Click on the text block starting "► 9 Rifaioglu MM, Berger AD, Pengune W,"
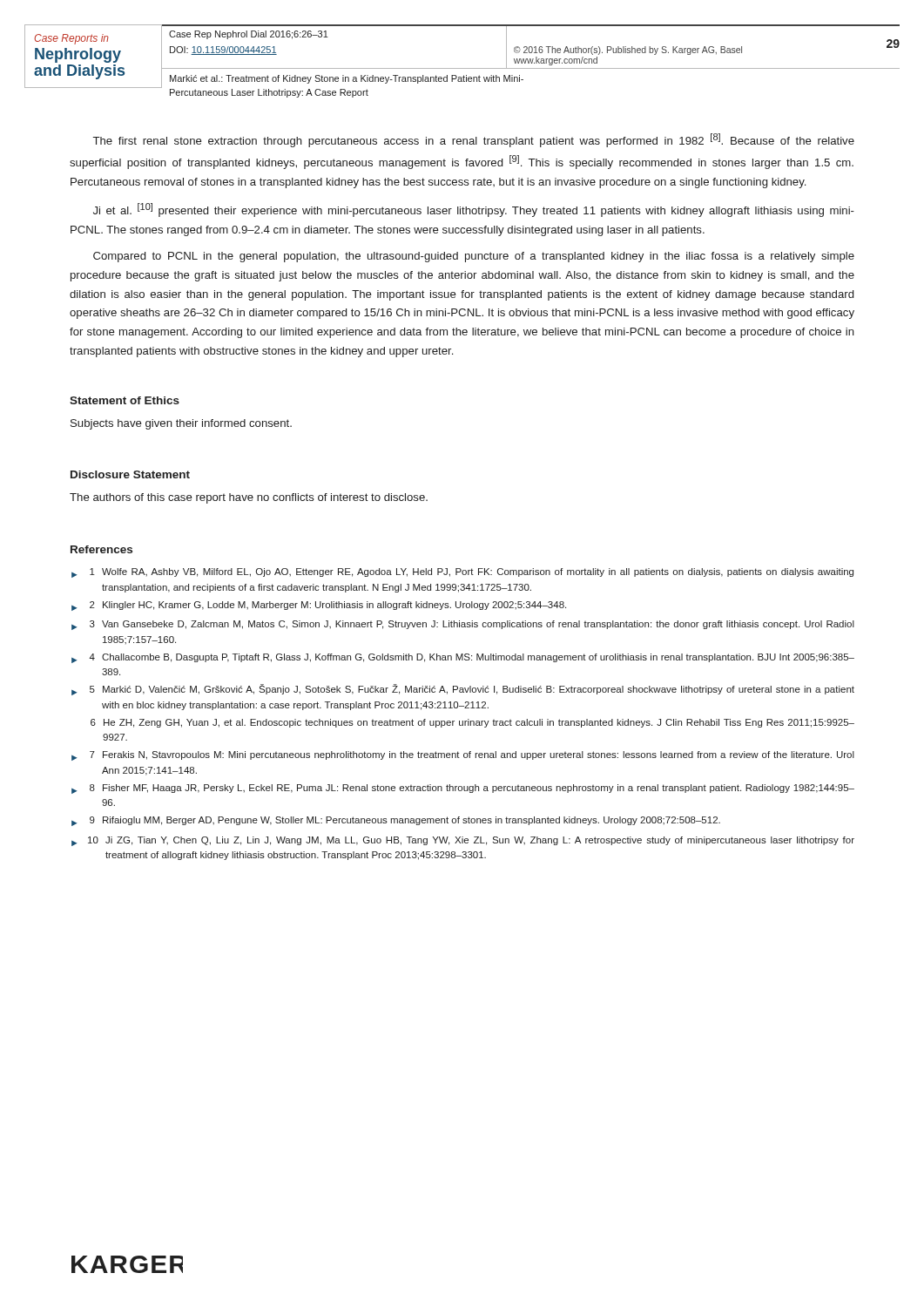 click(462, 822)
